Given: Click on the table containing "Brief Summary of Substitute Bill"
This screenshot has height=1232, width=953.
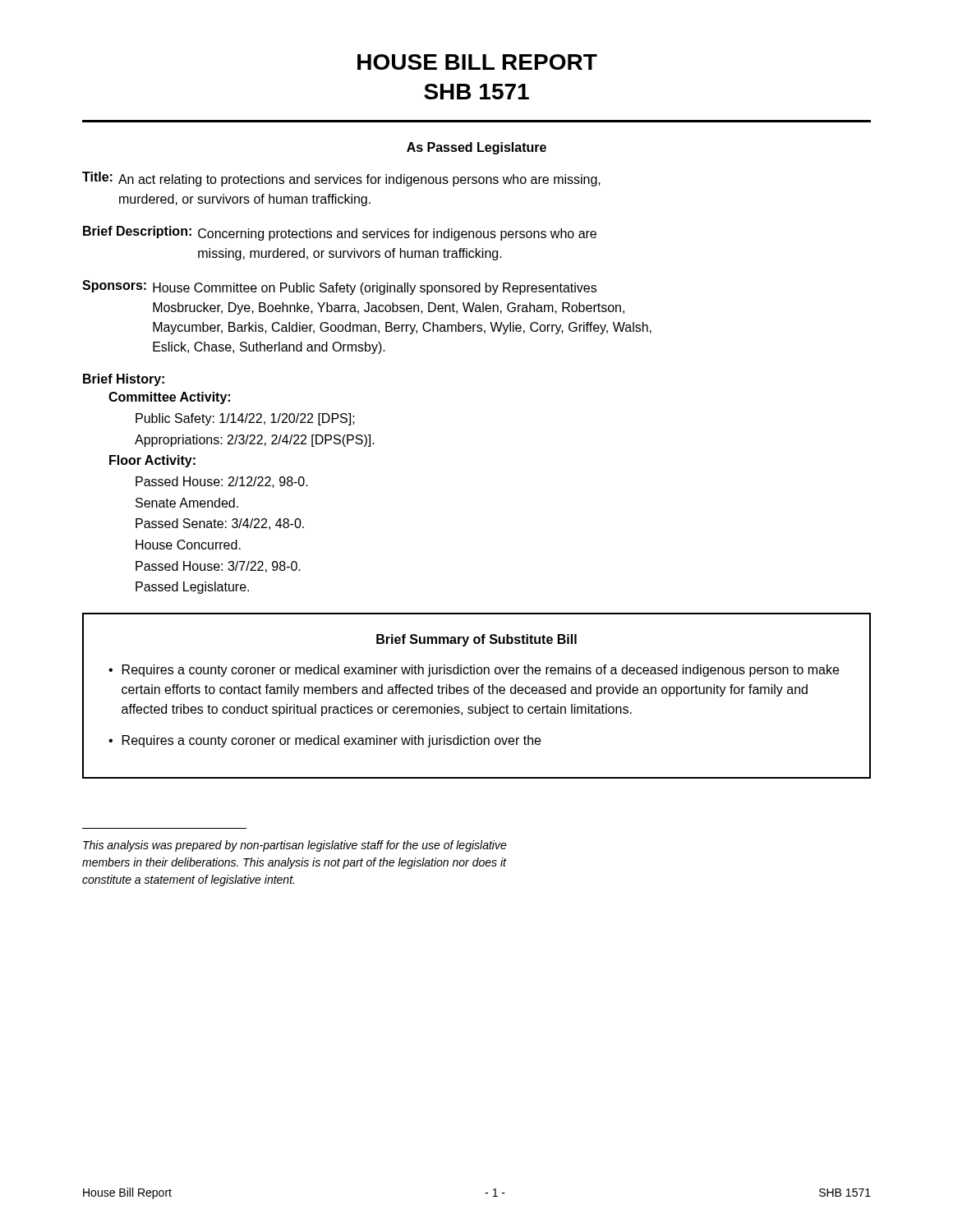Looking at the screenshot, I should (x=476, y=695).
